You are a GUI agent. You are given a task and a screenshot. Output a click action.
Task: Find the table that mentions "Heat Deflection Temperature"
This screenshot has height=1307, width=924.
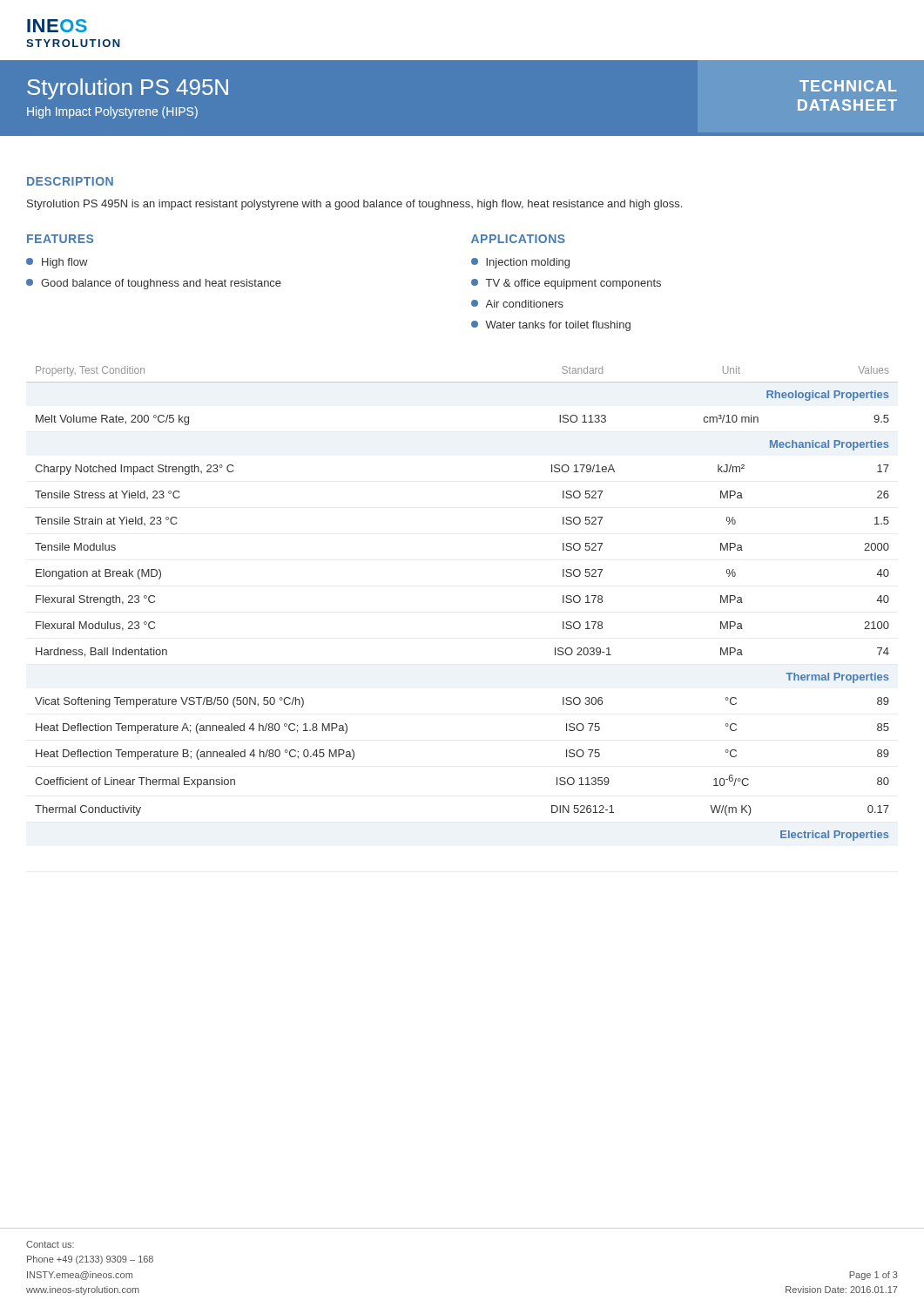(462, 616)
